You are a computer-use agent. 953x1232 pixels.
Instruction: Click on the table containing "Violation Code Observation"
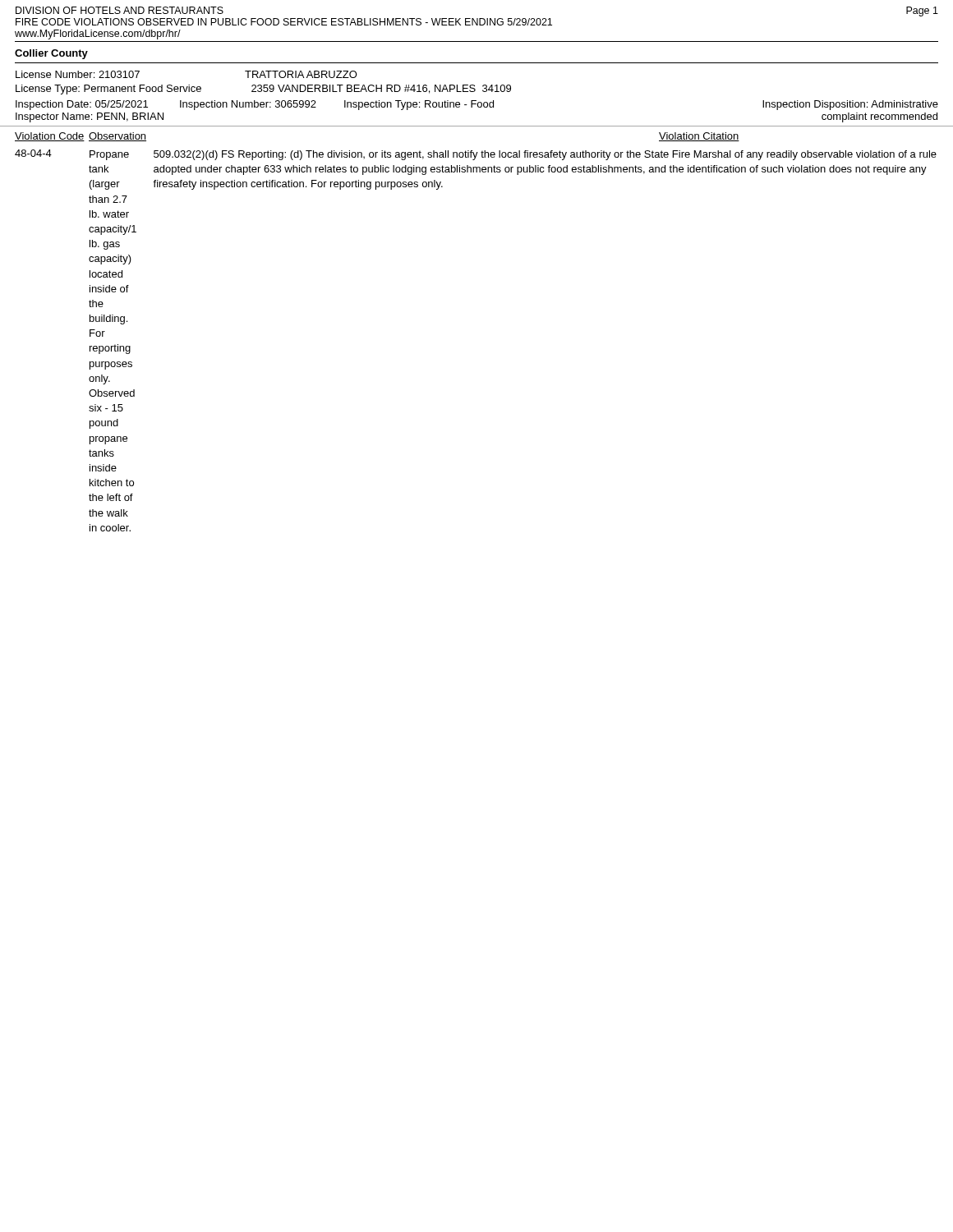point(476,135)
